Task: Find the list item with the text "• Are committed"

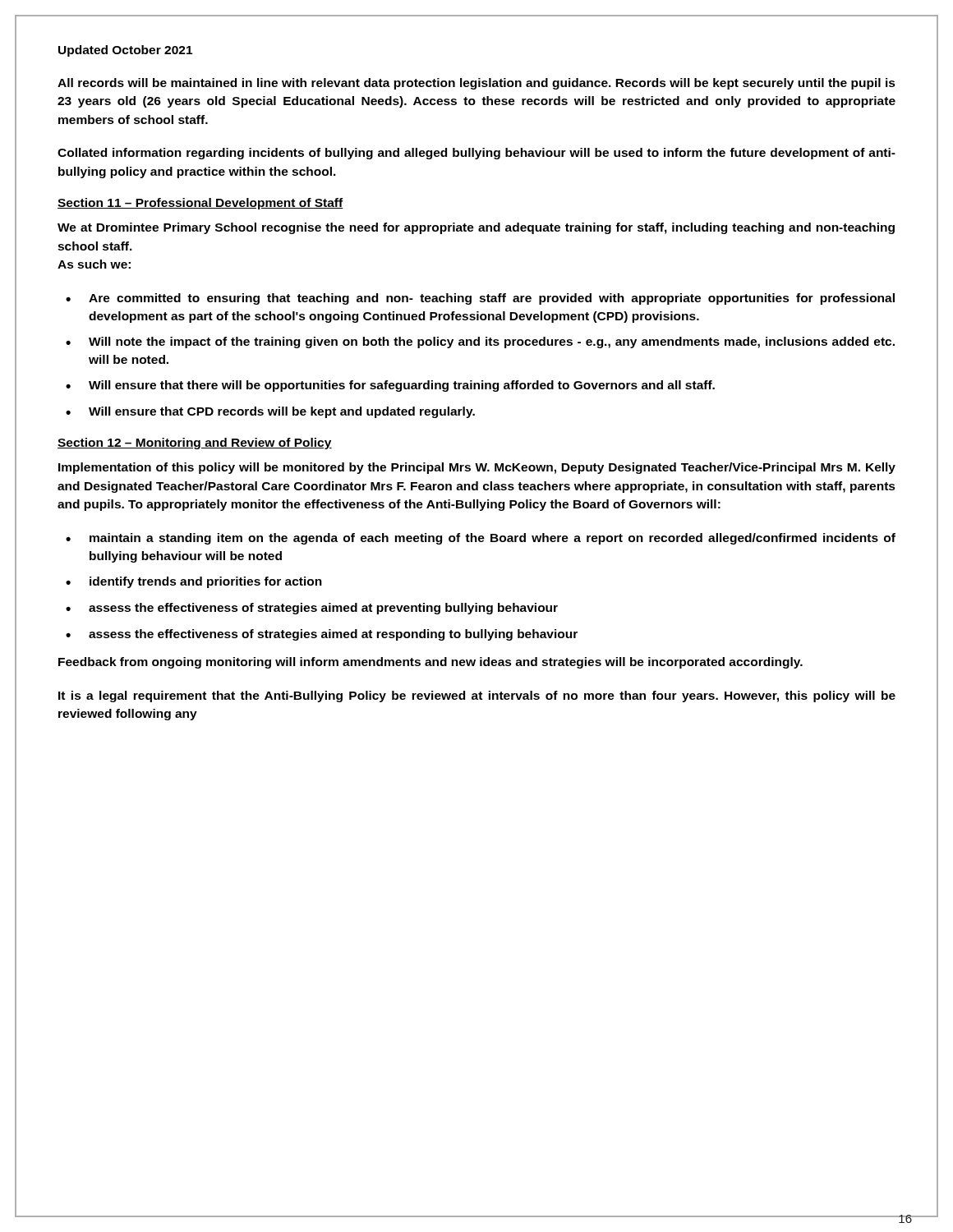Action: pos(476,307)
